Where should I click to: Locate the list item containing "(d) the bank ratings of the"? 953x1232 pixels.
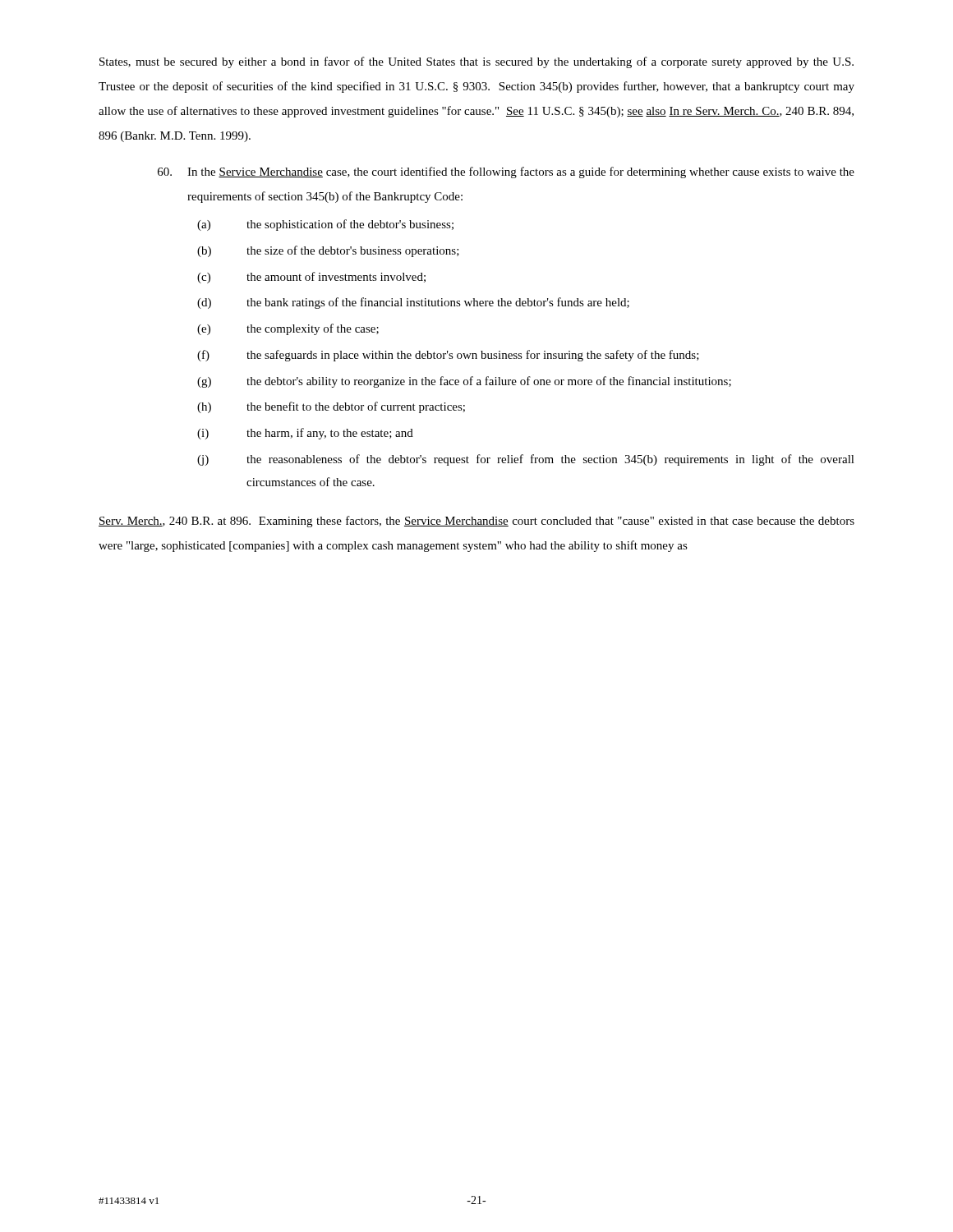tap(526, 303)
